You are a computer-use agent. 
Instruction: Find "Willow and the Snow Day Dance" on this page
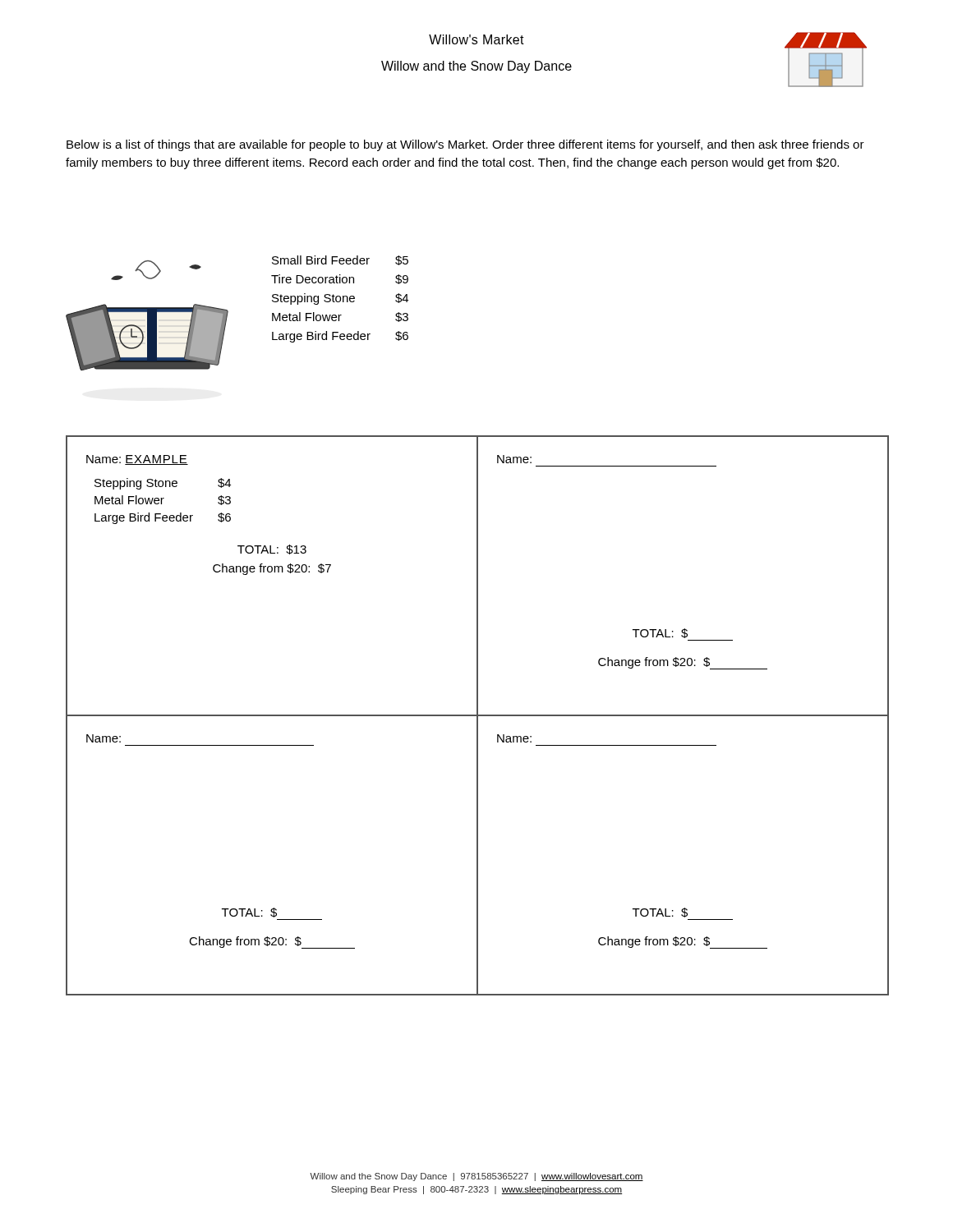pos(476,66)
